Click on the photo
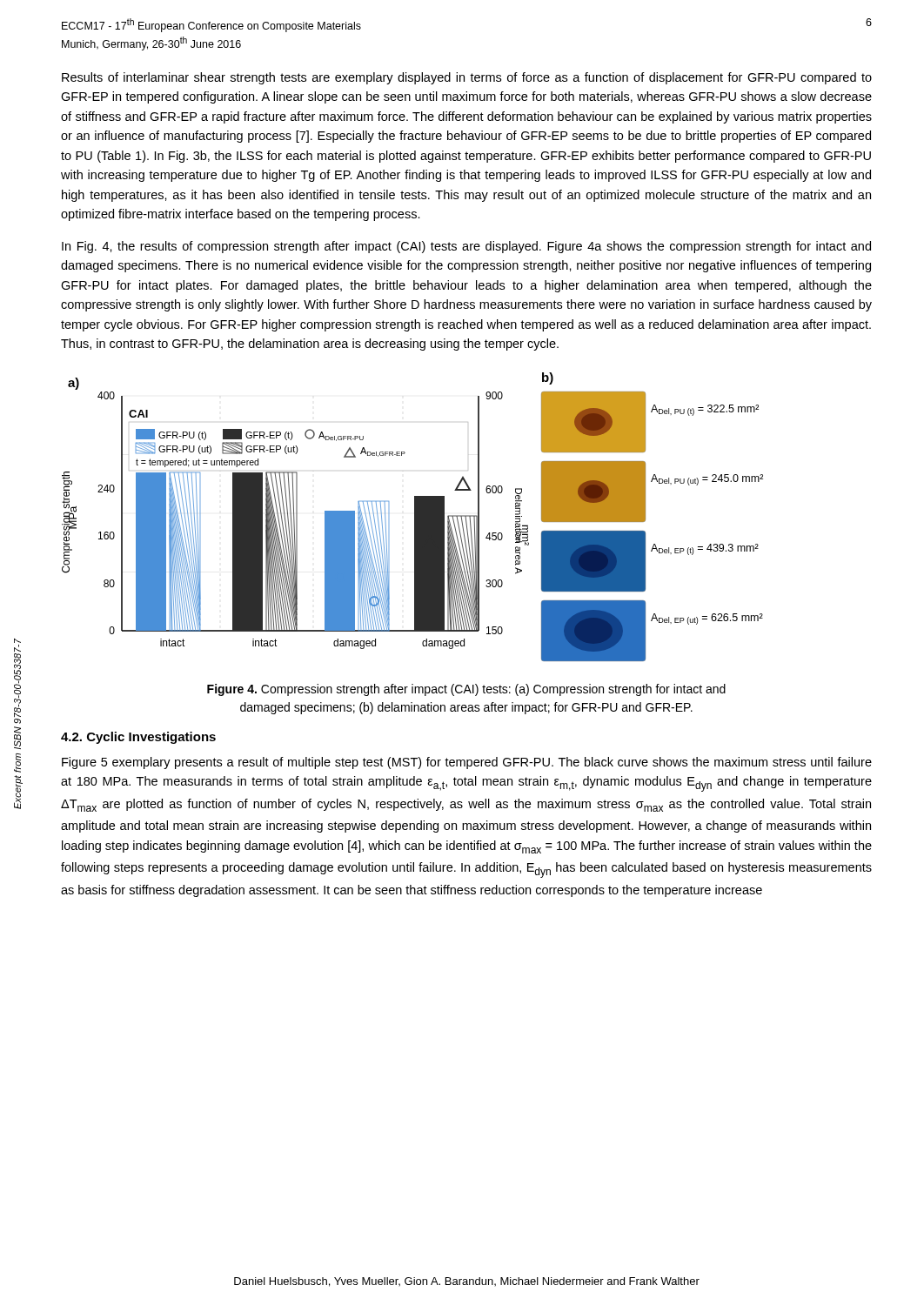The height and width of the screenshot is (1305, 924). click(x=705, y=522)
